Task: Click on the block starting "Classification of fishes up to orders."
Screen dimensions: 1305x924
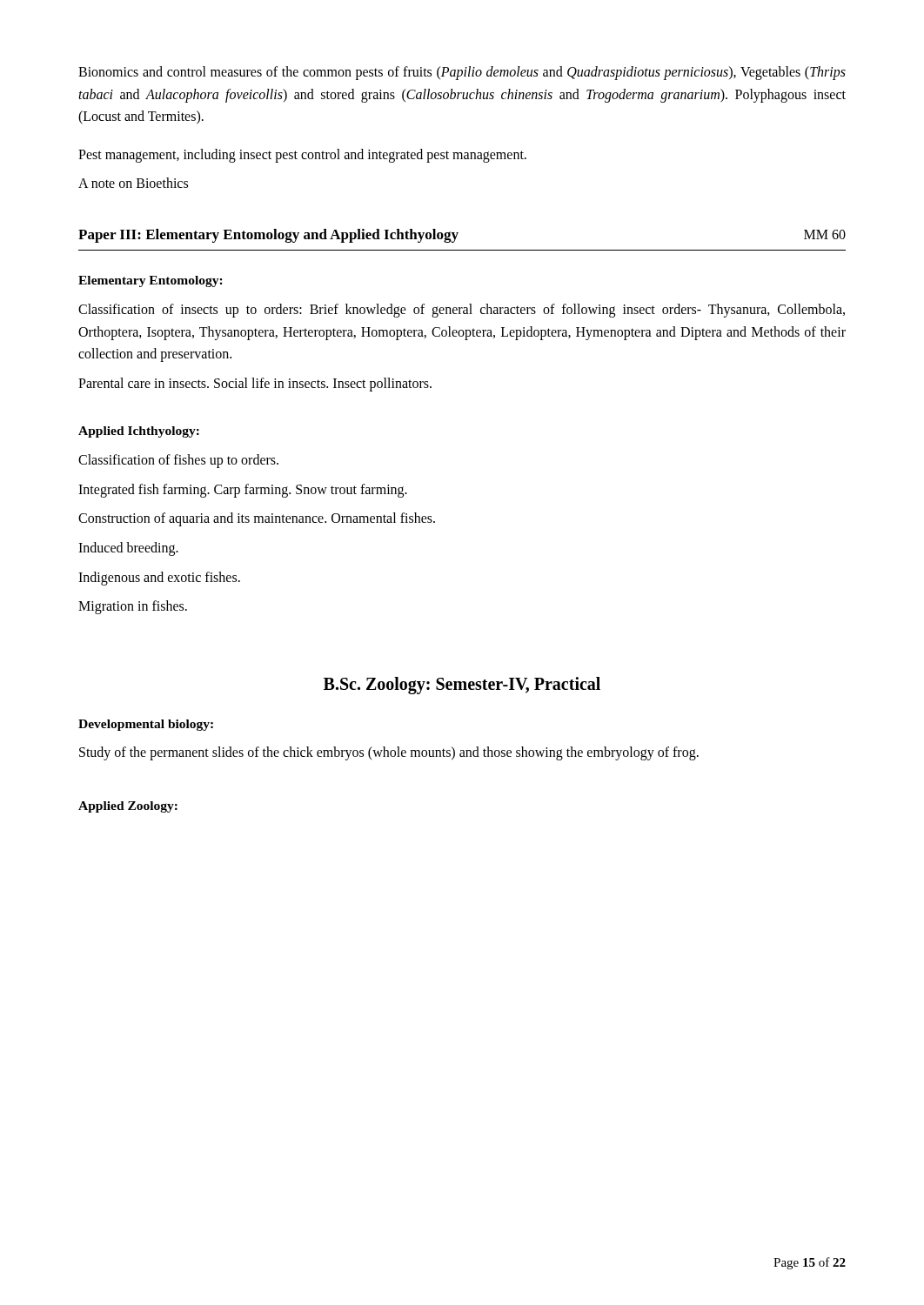Action: pyautogui.click(x=178, y=461)
